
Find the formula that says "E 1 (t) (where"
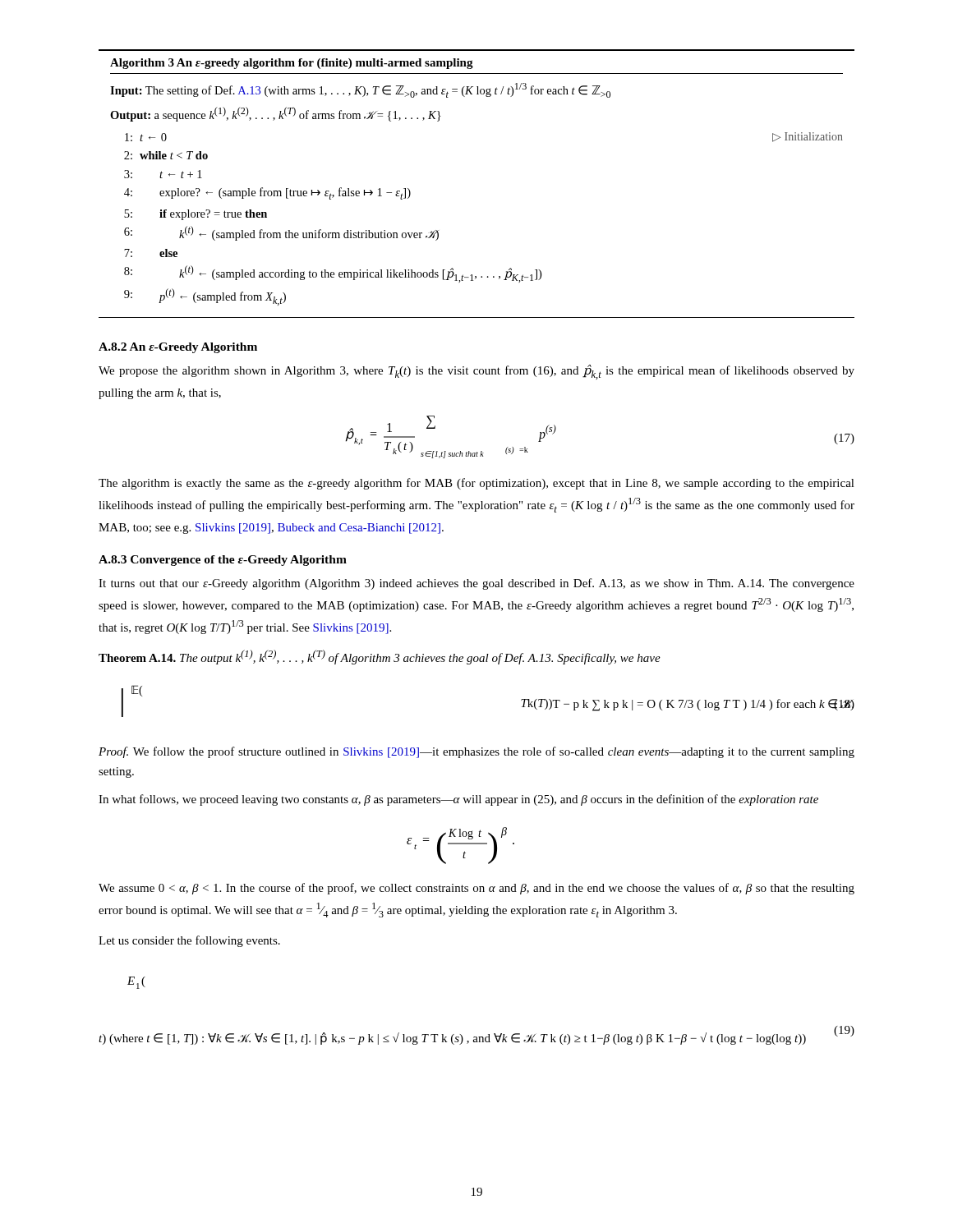[x=136, y=983]
